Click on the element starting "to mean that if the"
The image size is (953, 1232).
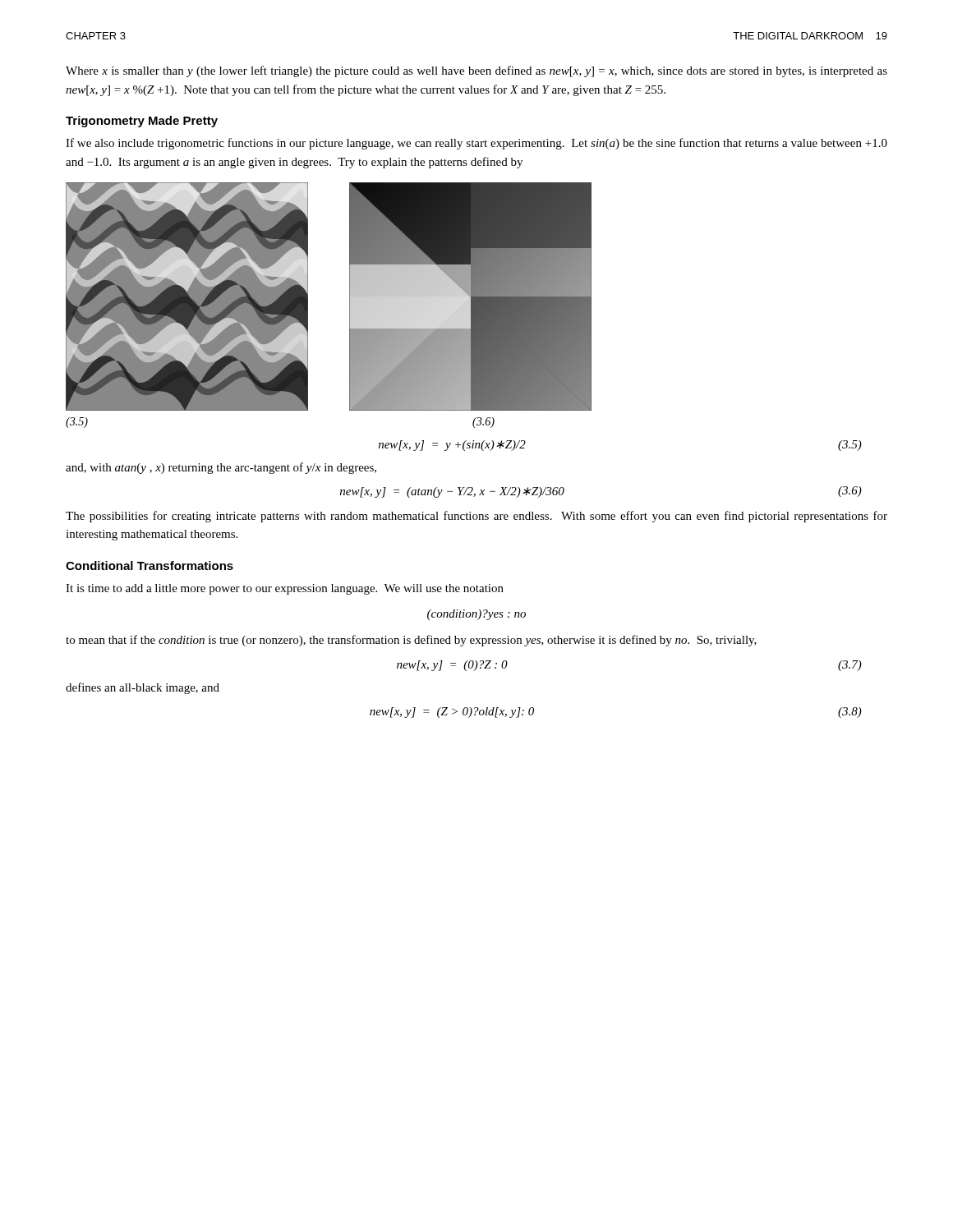pos(476,640)
